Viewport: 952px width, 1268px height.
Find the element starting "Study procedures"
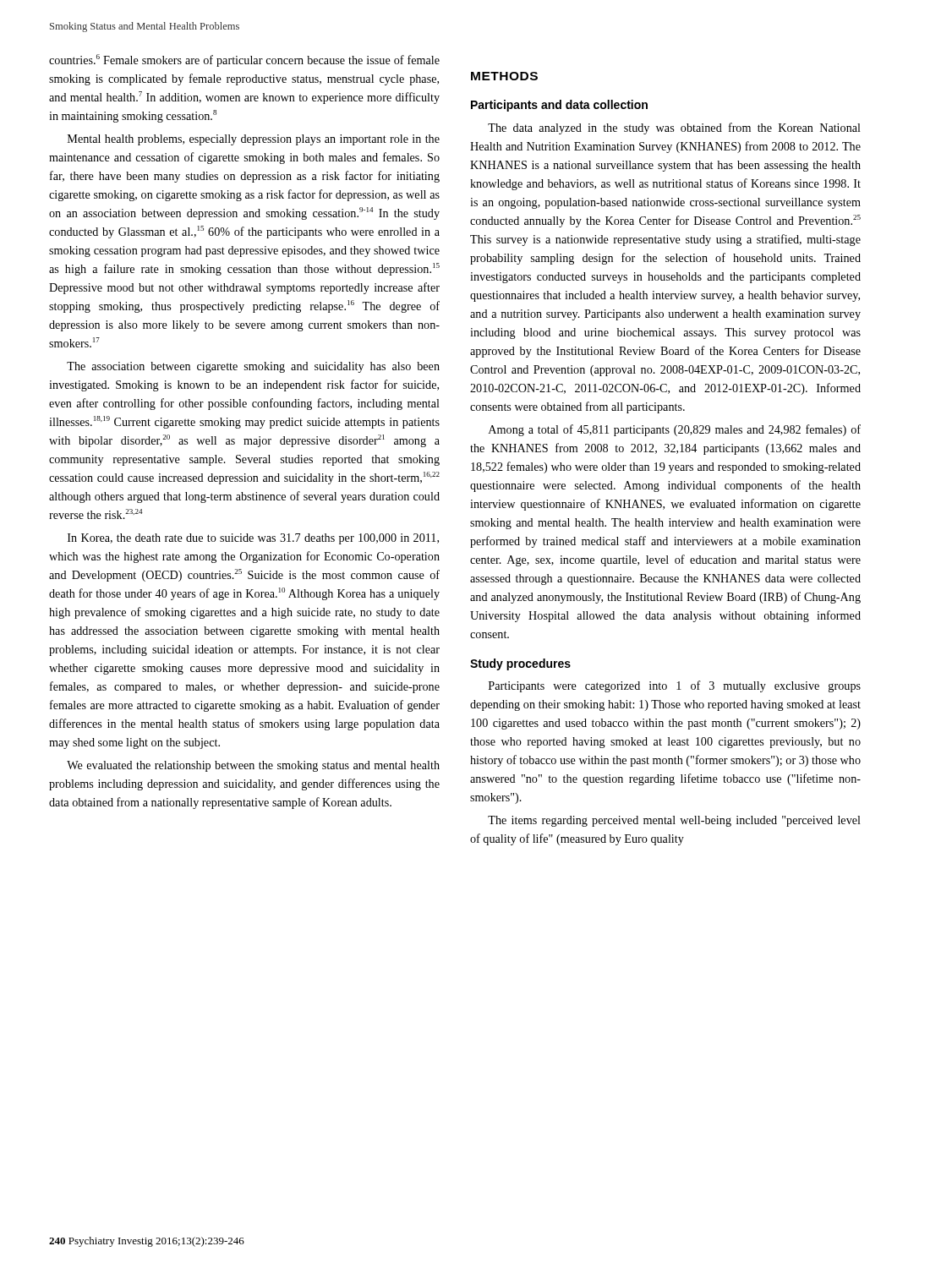(x=520, y=663)
